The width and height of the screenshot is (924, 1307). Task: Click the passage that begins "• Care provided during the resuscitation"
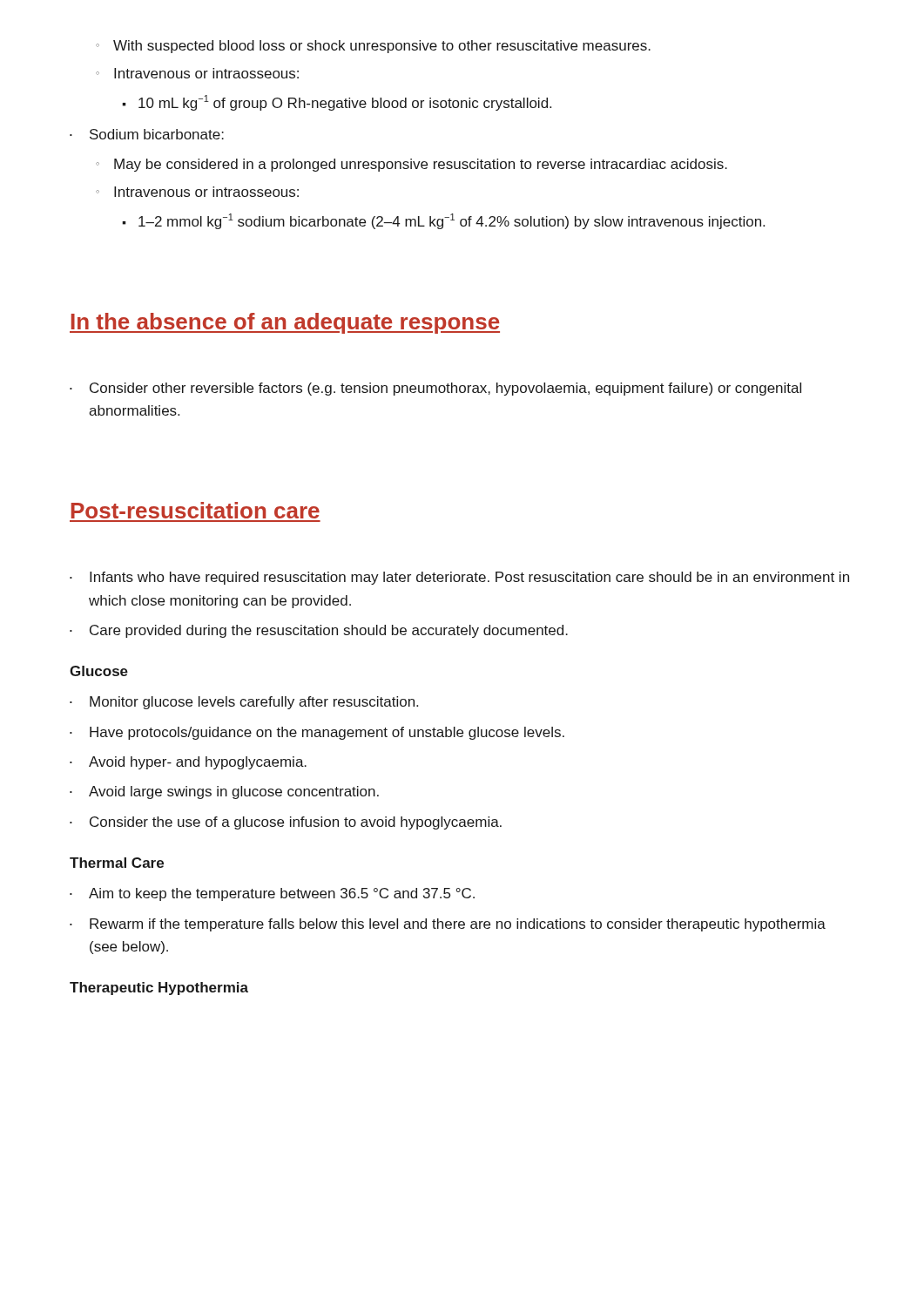[319, 631]
